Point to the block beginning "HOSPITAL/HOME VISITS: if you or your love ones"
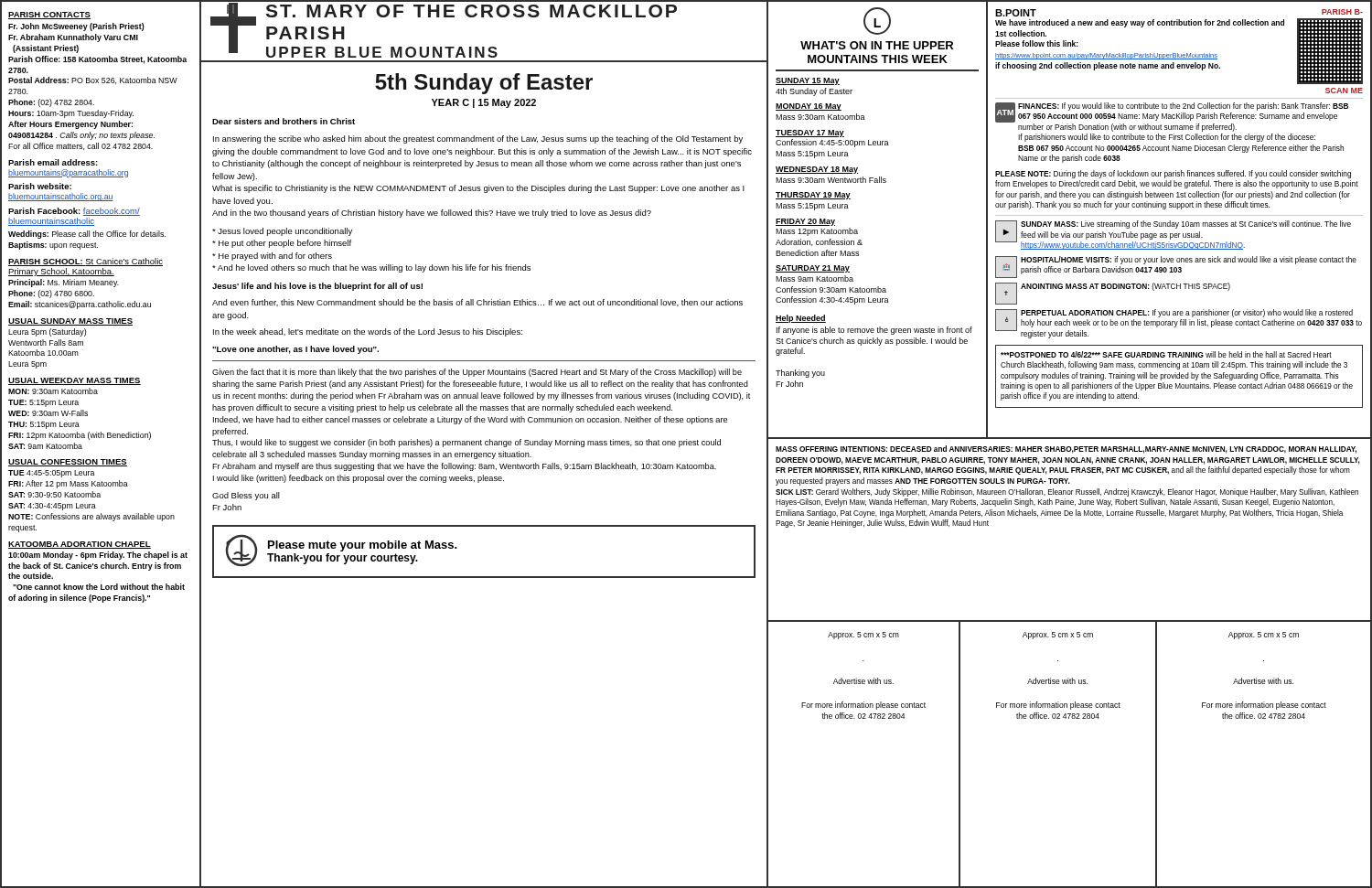The image size is (1372, 888). pyautogui.click(x=1189, y=265)
